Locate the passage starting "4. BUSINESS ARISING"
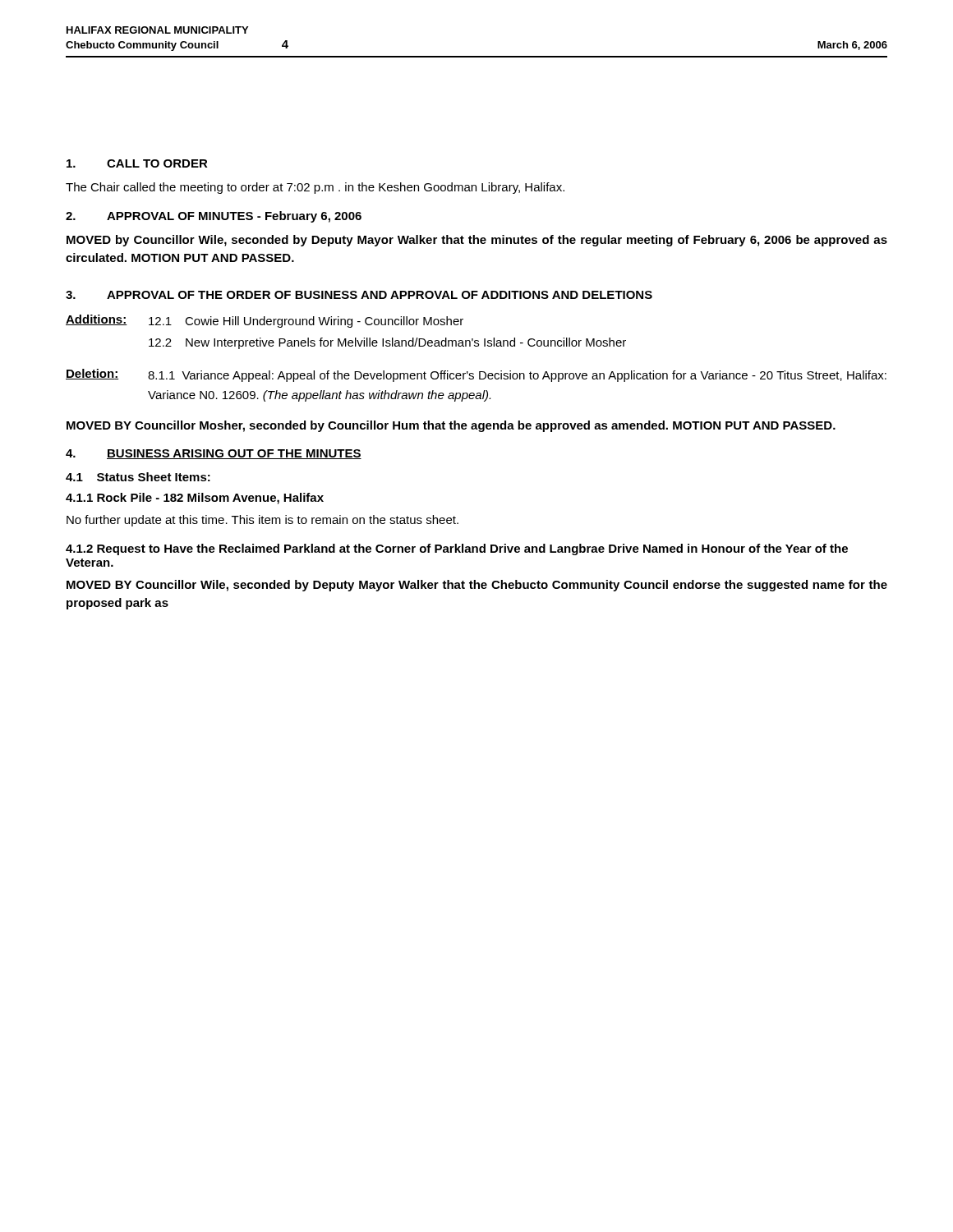The height and width of the screenshot is (1232, 953). coord(213,453)
